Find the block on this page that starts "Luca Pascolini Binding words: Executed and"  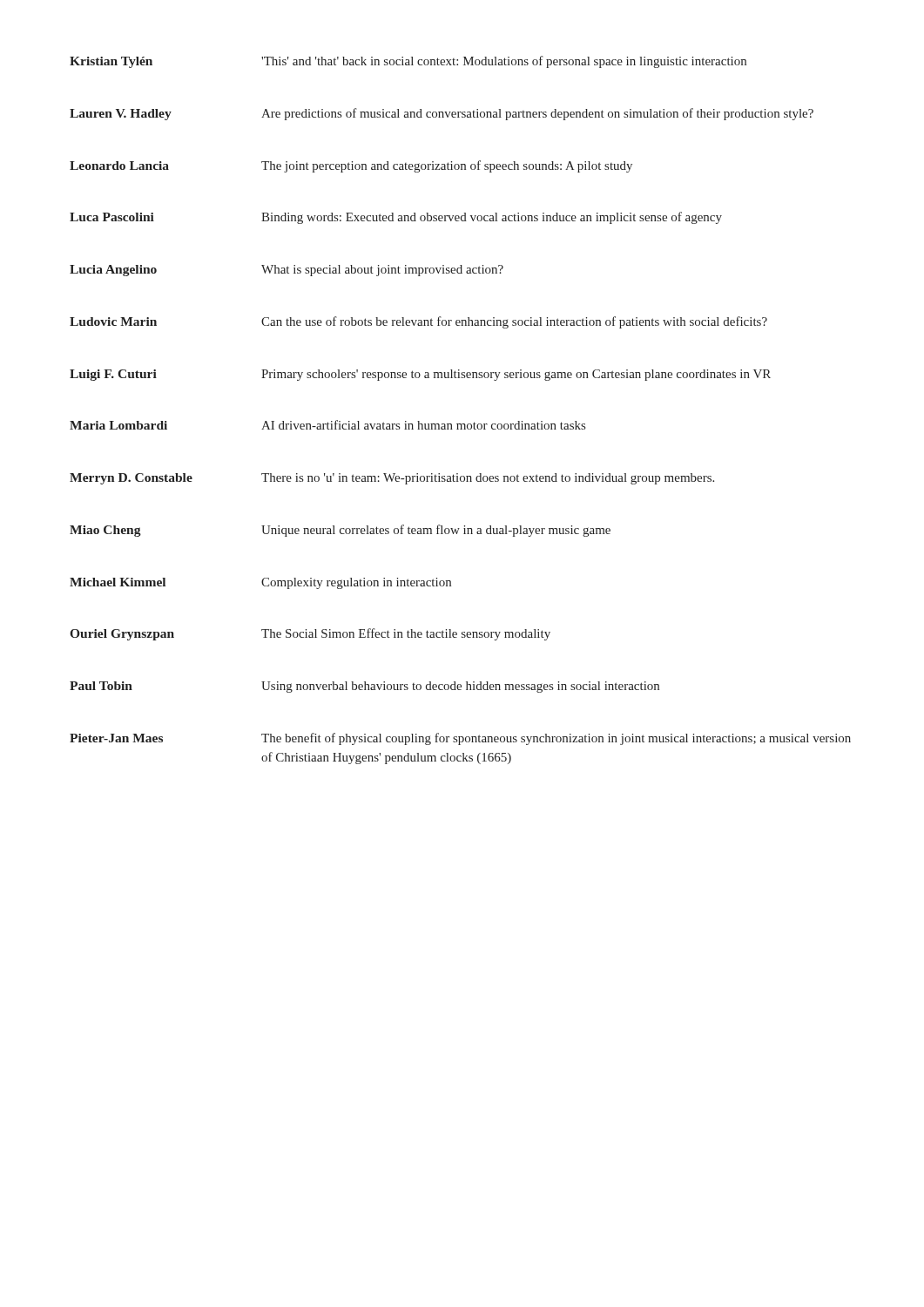pos(462,218)
